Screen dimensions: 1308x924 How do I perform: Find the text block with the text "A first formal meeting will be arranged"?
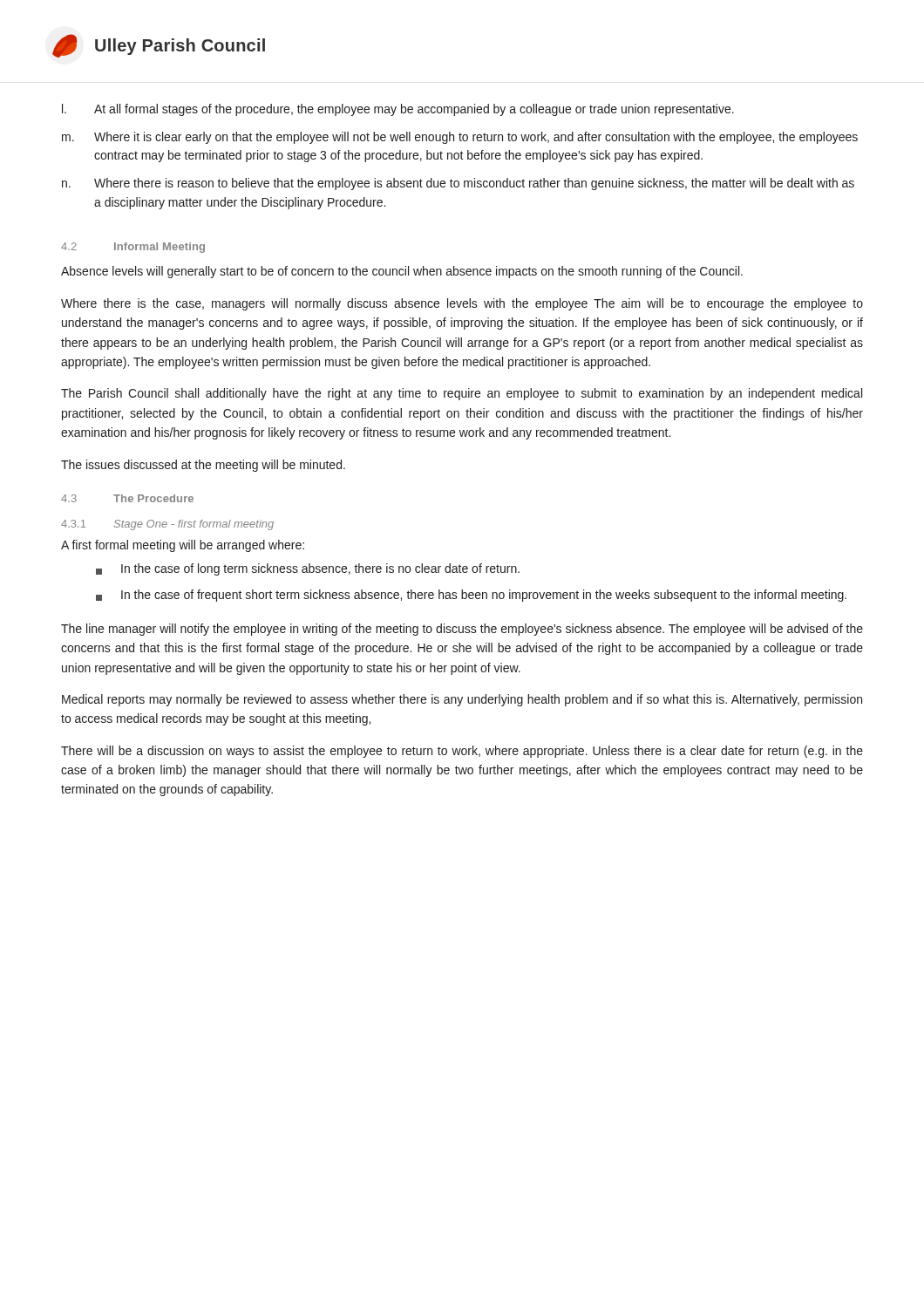click(x=183, y=545)
